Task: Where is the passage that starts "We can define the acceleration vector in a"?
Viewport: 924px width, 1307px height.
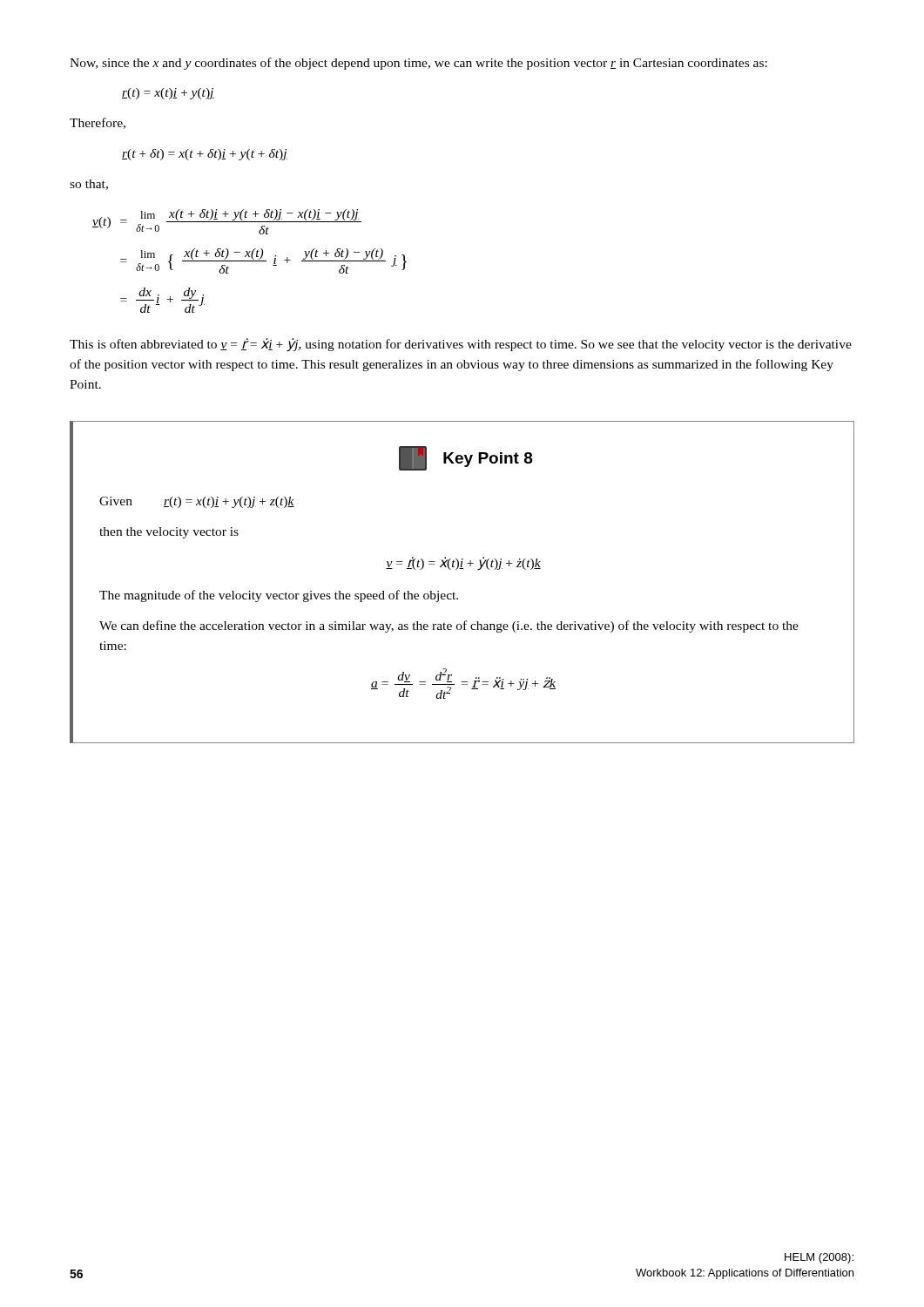Action: pos(449,635)
